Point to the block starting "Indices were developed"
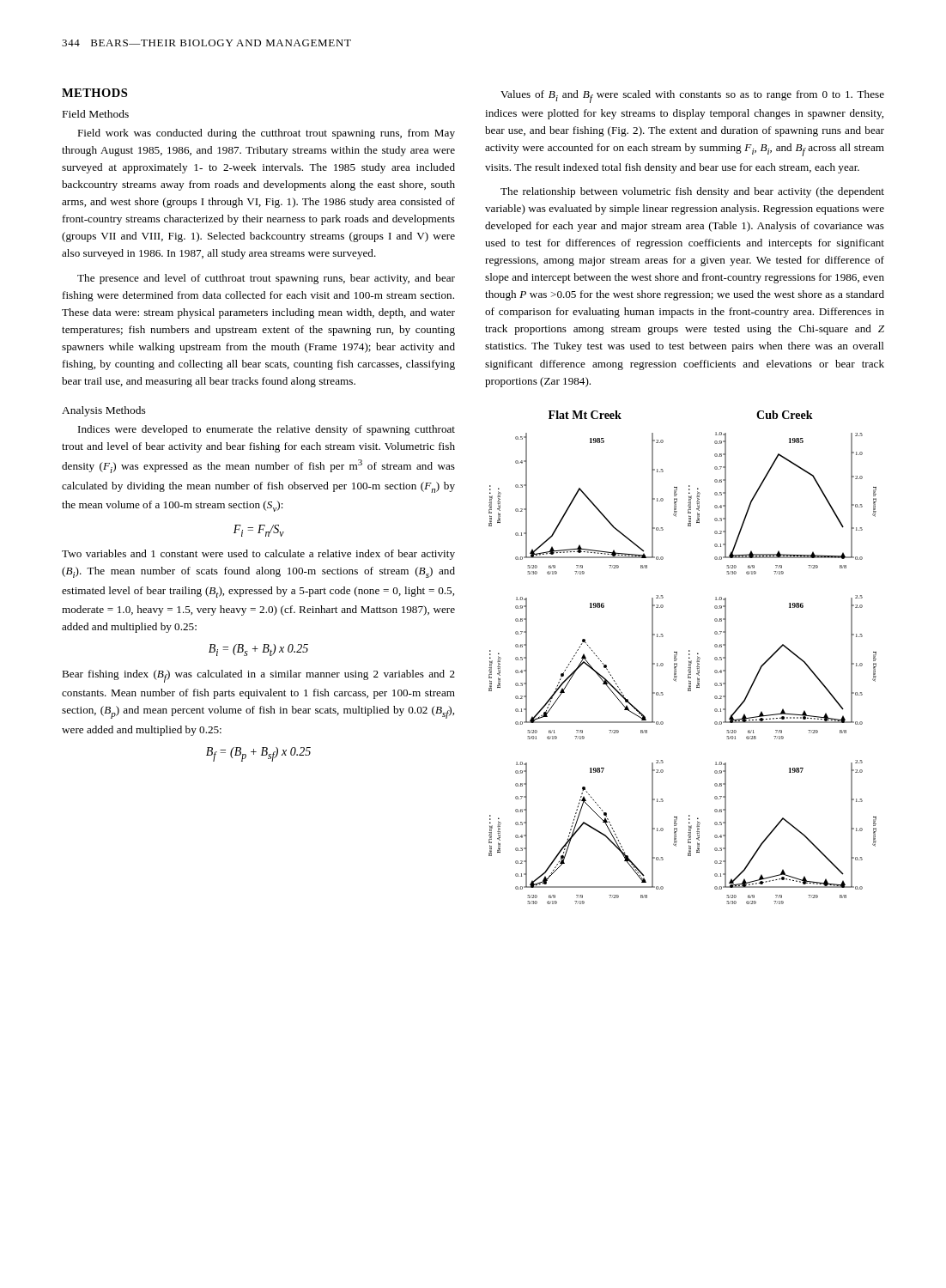Screen dimensions: 1288x946 coord(258,468)
